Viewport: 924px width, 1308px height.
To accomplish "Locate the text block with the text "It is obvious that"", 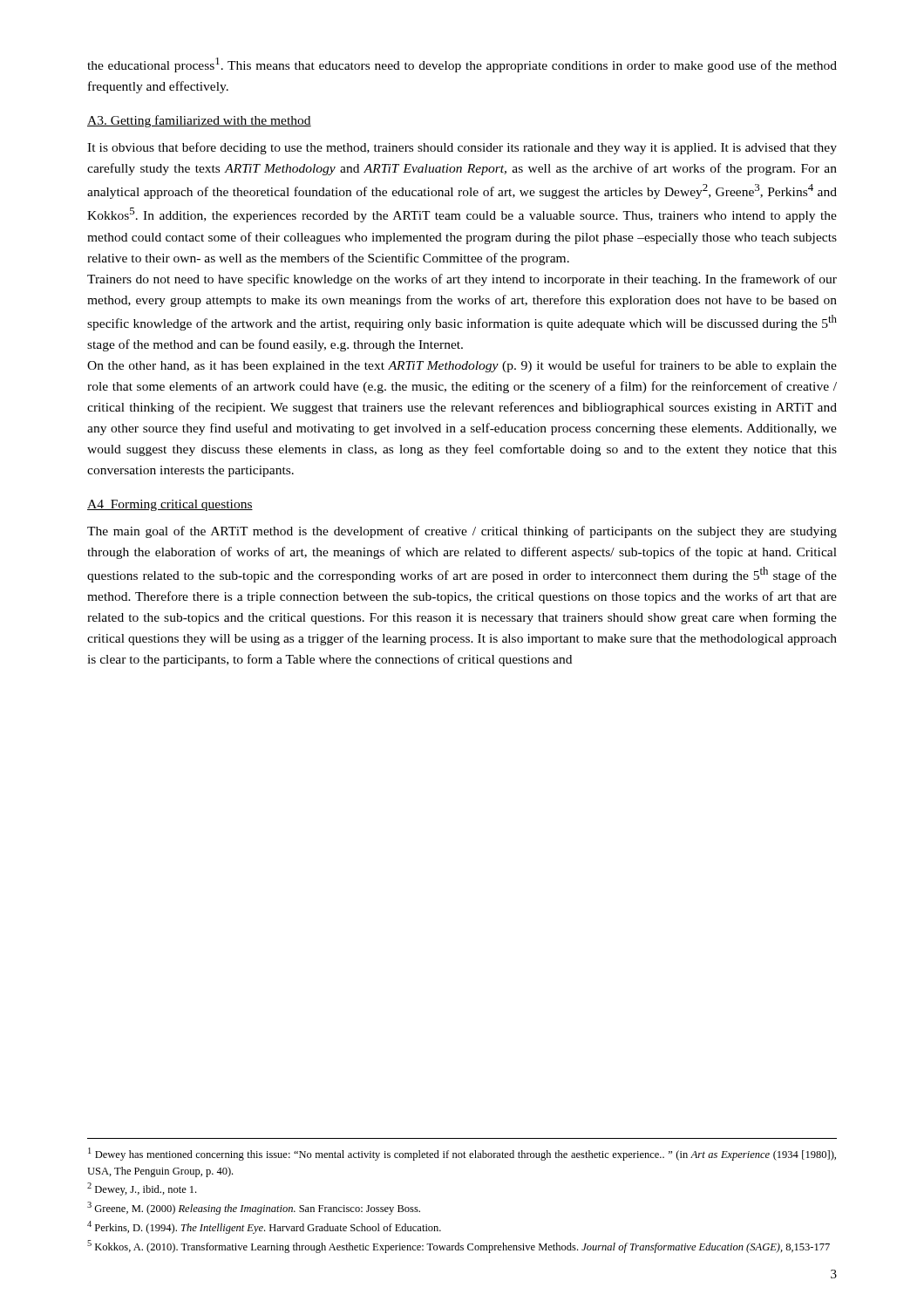I will 462,309.
